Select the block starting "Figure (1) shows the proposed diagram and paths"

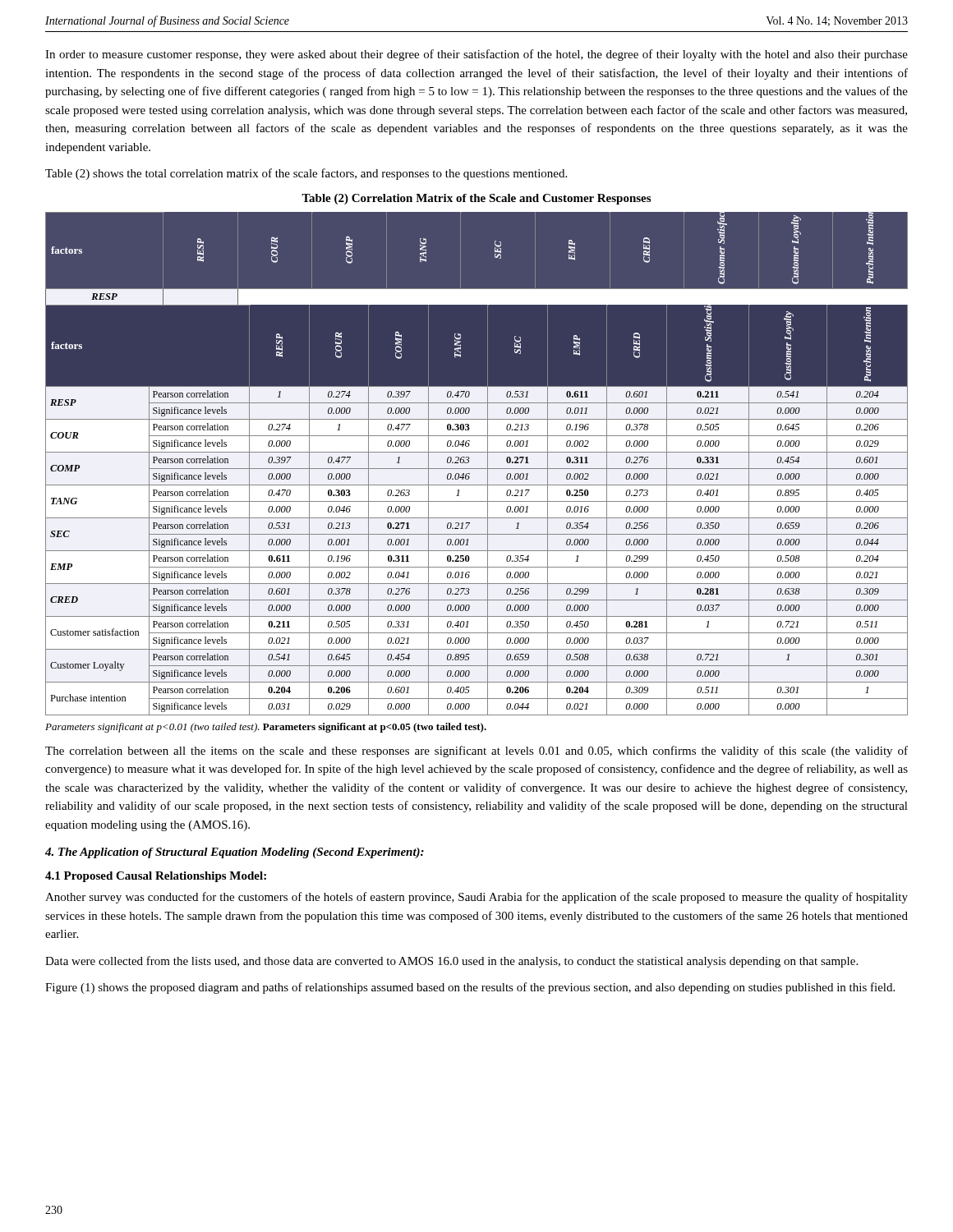pos(476,987)
